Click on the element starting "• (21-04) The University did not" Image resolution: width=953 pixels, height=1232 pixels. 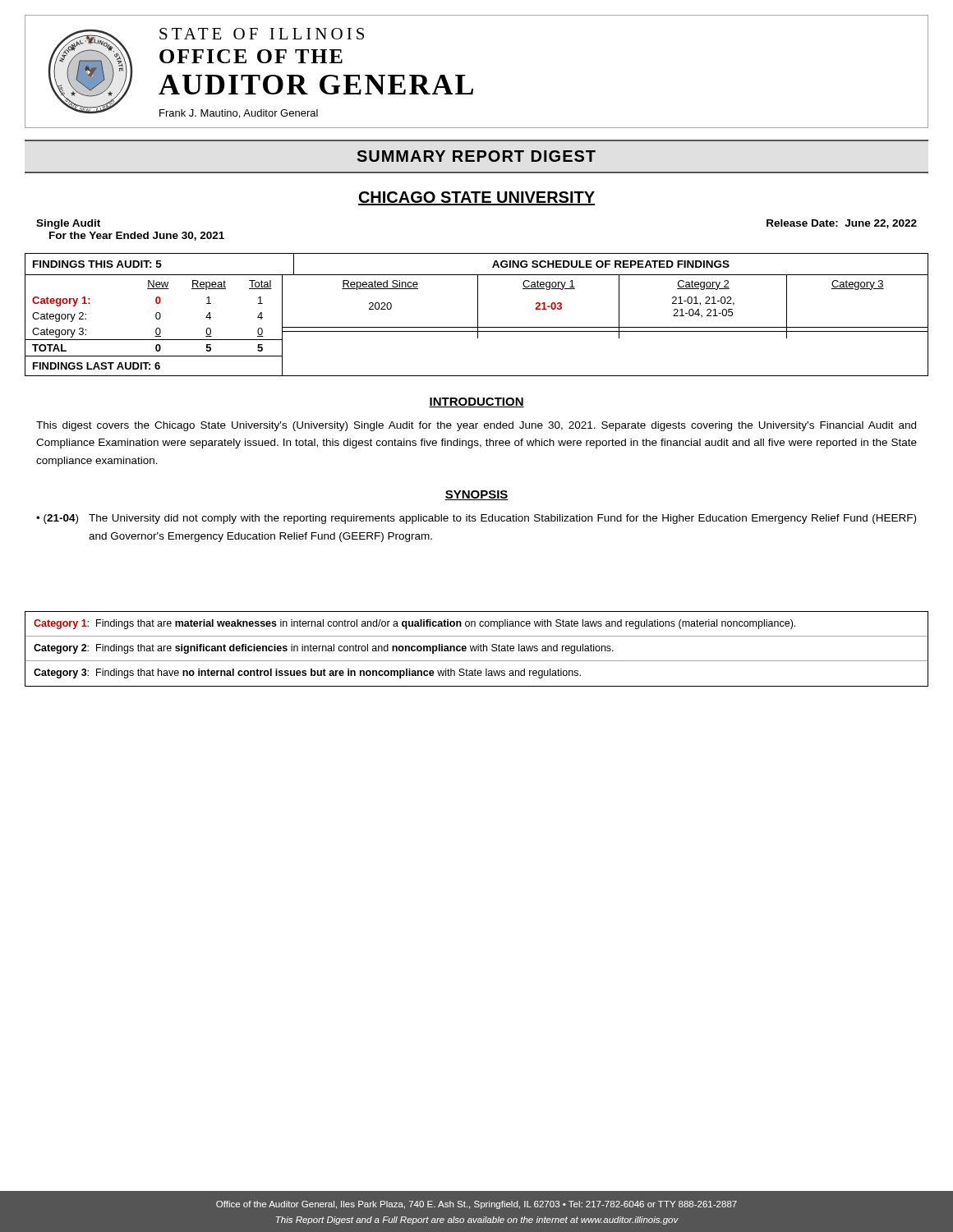click(x=476, y=527)
